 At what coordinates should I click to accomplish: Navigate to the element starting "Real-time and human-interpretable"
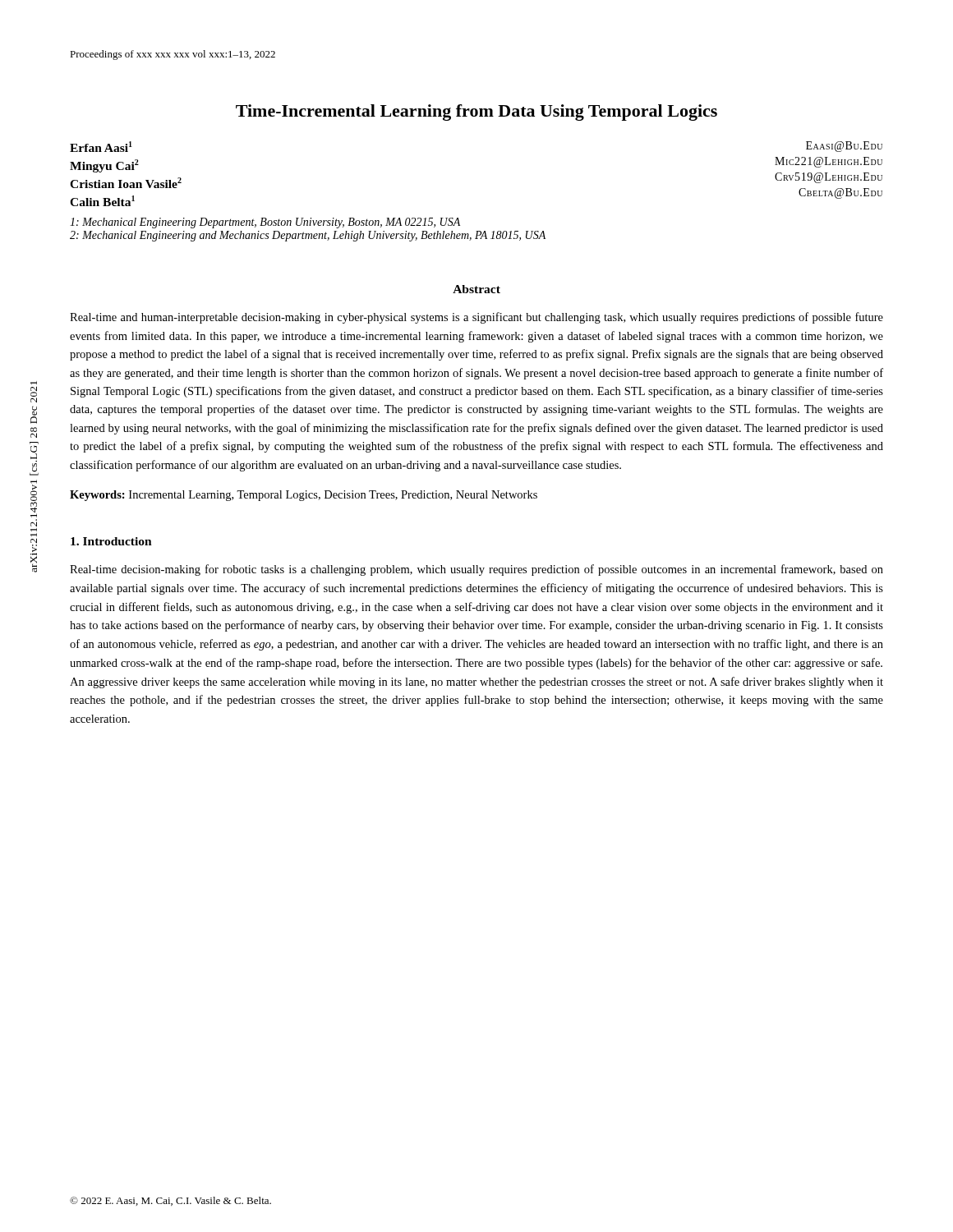[476, 406]
